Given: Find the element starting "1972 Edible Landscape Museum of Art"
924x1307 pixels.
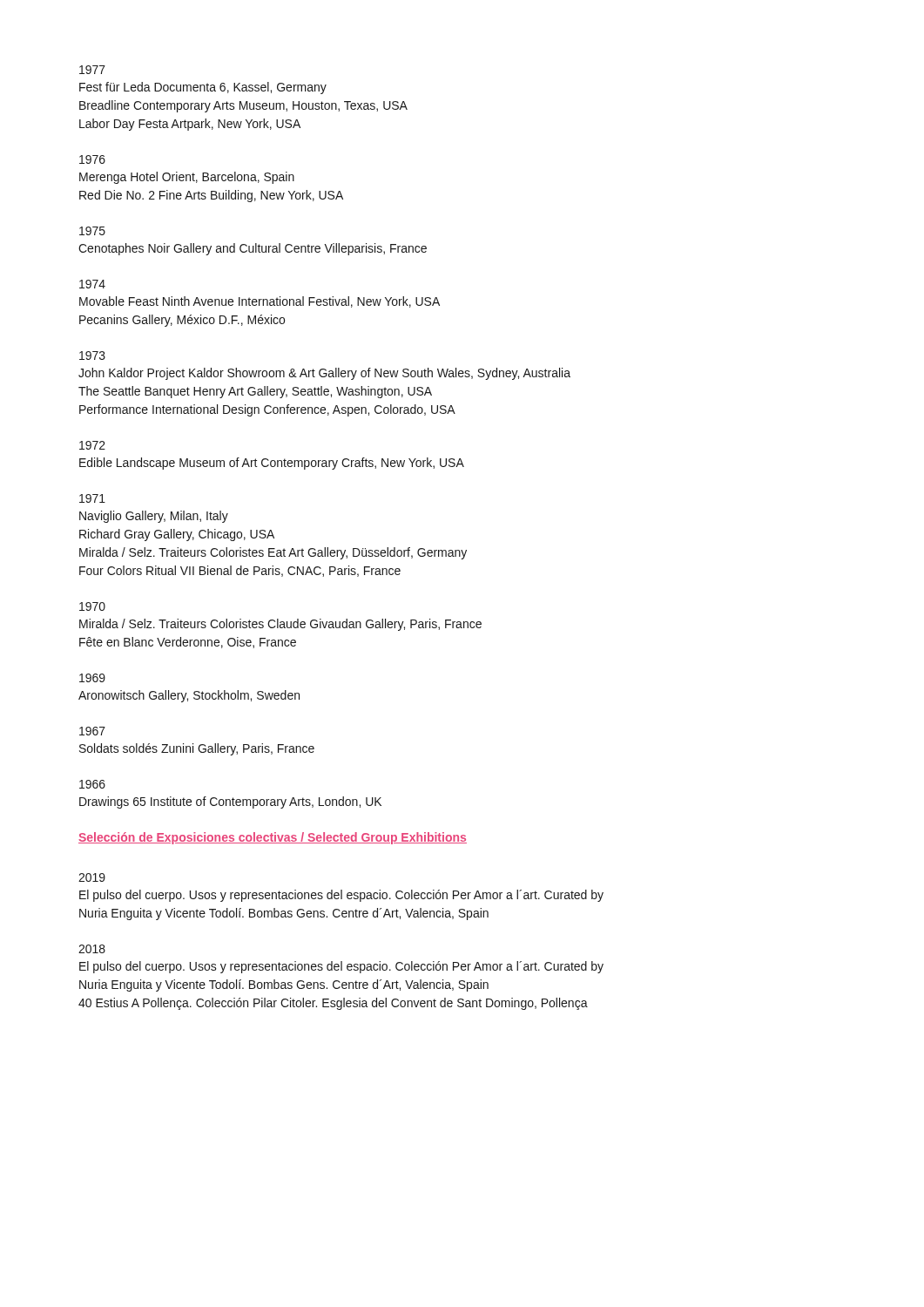Looking at the screenshot, I should 462,455.
